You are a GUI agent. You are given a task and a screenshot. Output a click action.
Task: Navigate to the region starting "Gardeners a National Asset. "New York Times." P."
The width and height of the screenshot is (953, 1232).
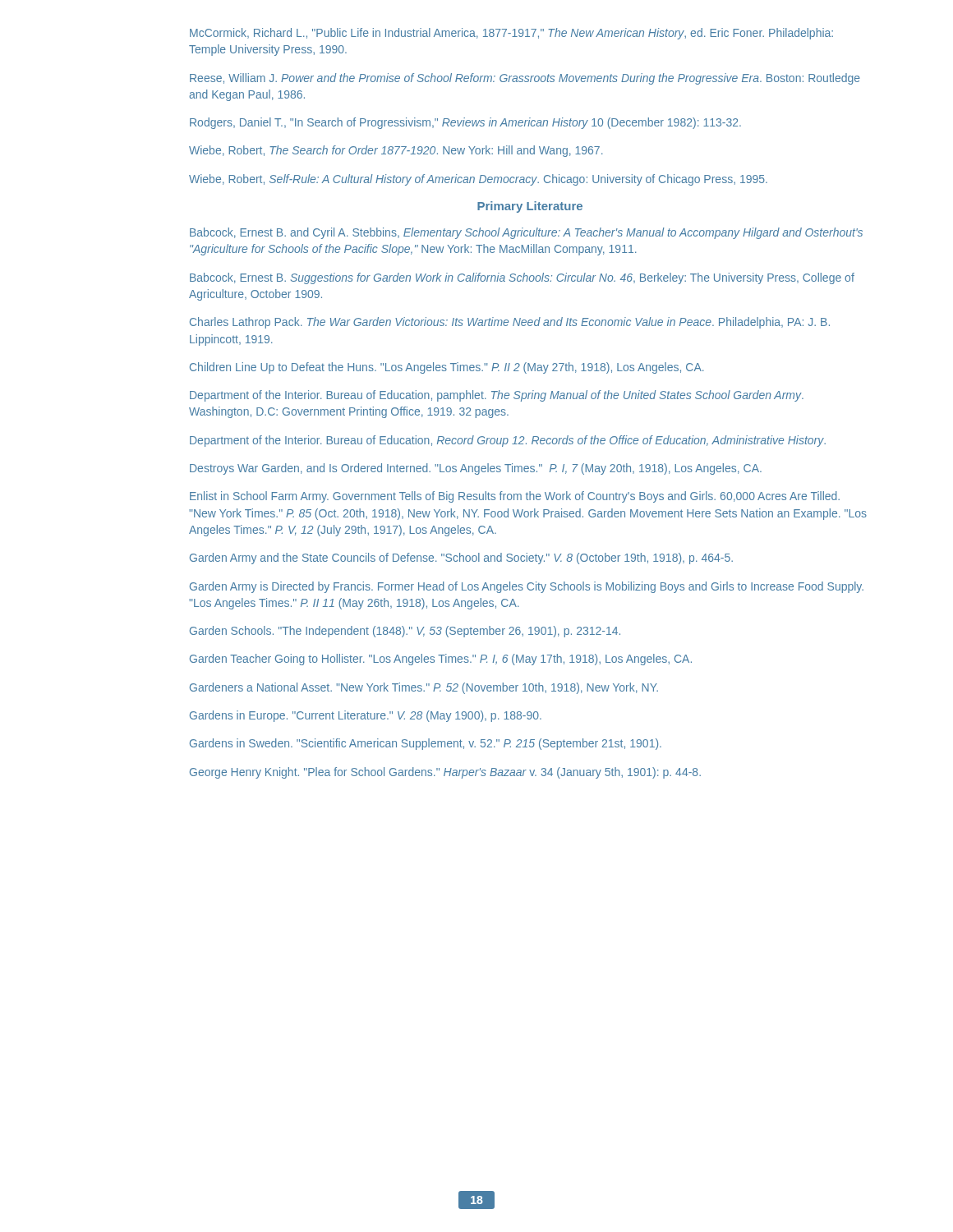[424, 687]
